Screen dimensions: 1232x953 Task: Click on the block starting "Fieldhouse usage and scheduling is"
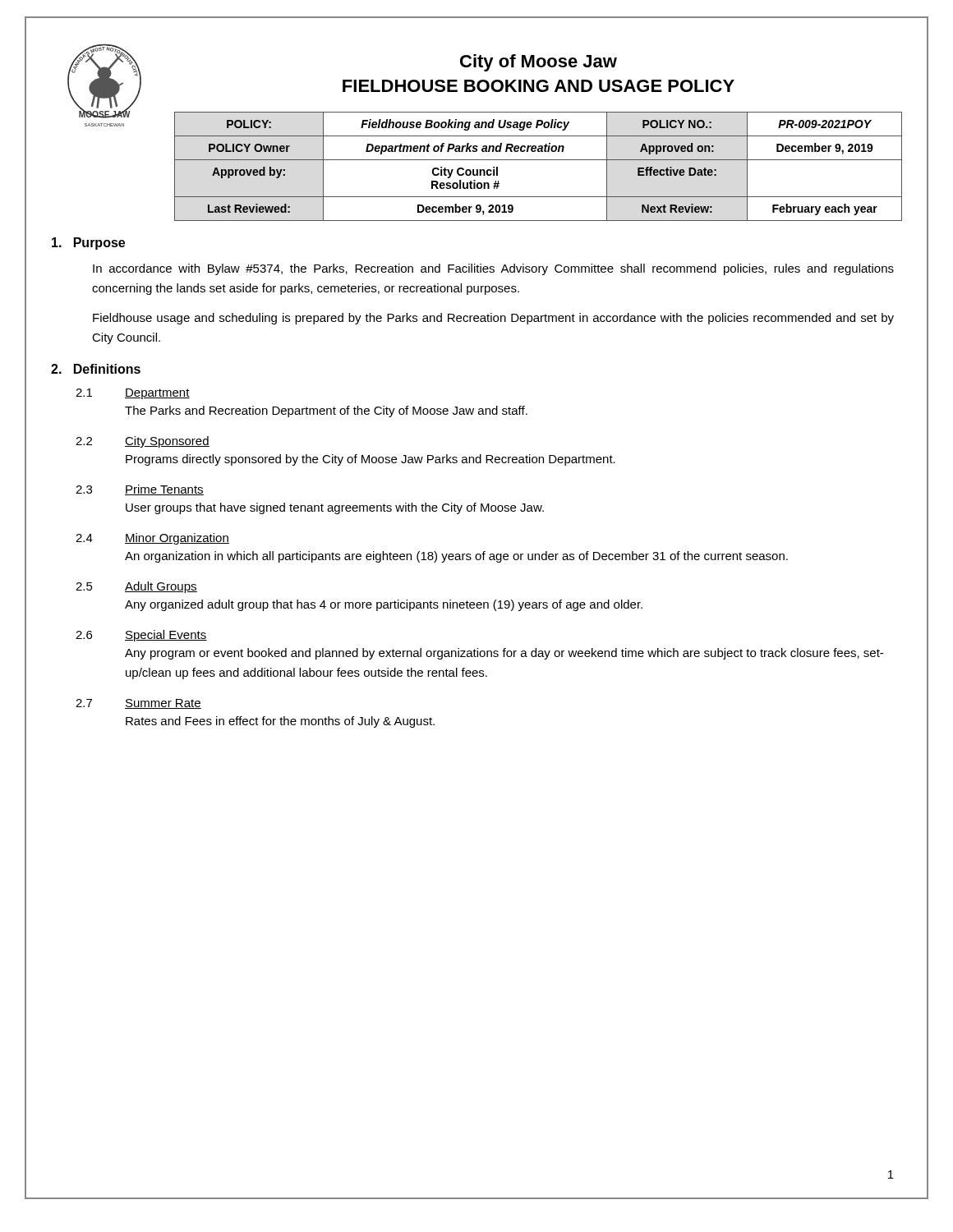pos(493,327)
